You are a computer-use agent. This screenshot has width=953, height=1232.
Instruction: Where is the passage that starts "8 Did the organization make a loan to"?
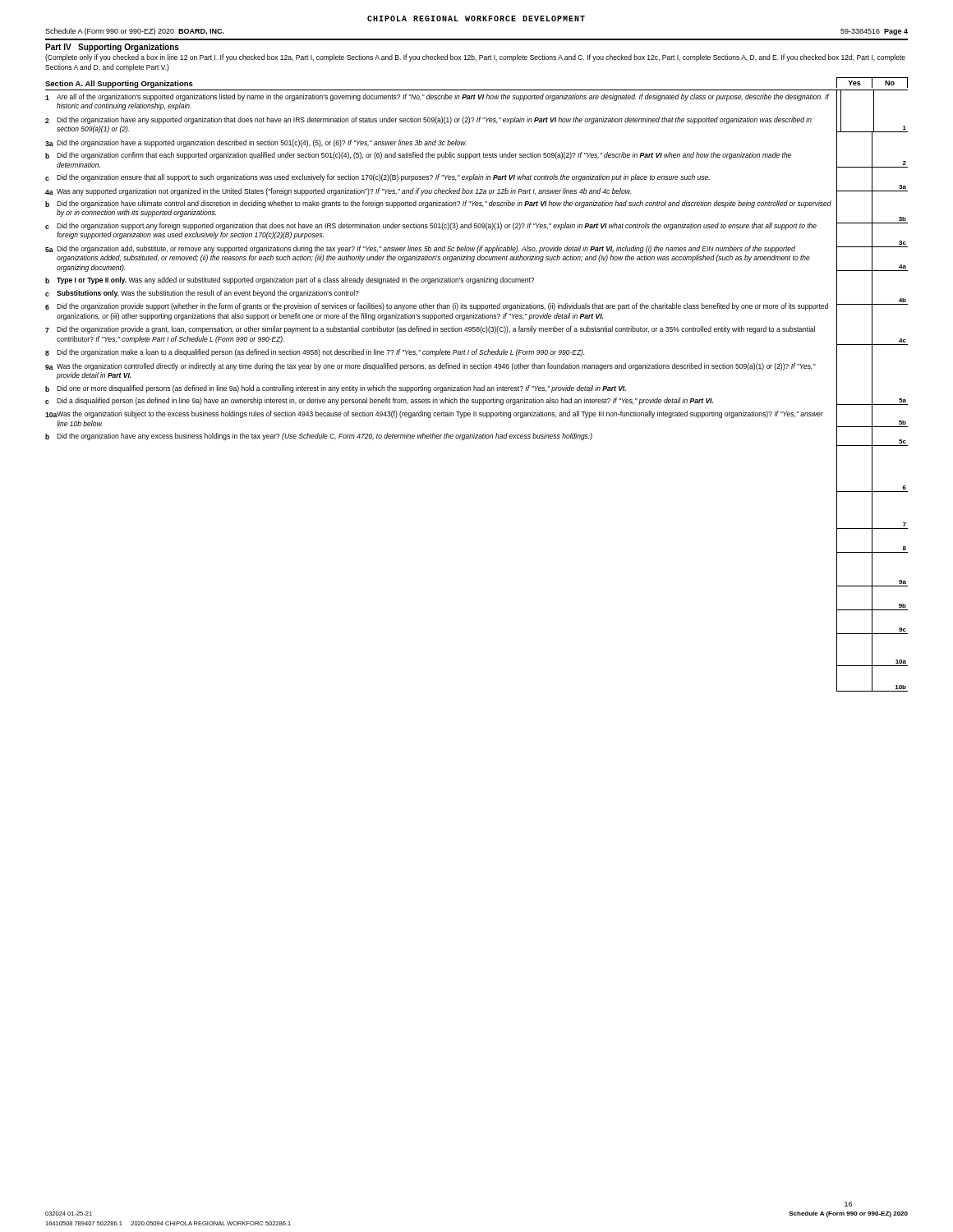(439, 353)
